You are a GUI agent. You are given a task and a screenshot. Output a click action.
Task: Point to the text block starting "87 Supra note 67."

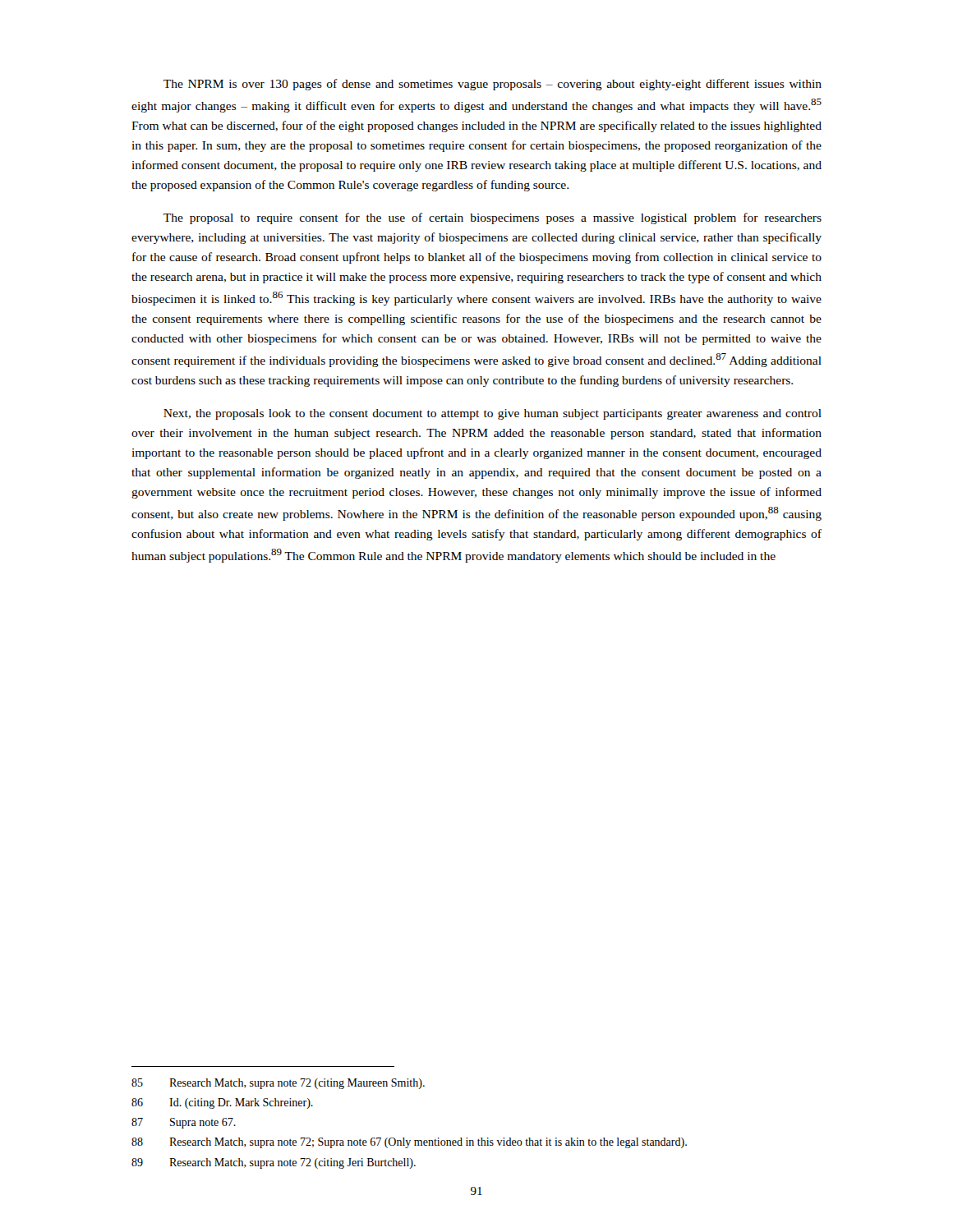[x=184, y=1123]
